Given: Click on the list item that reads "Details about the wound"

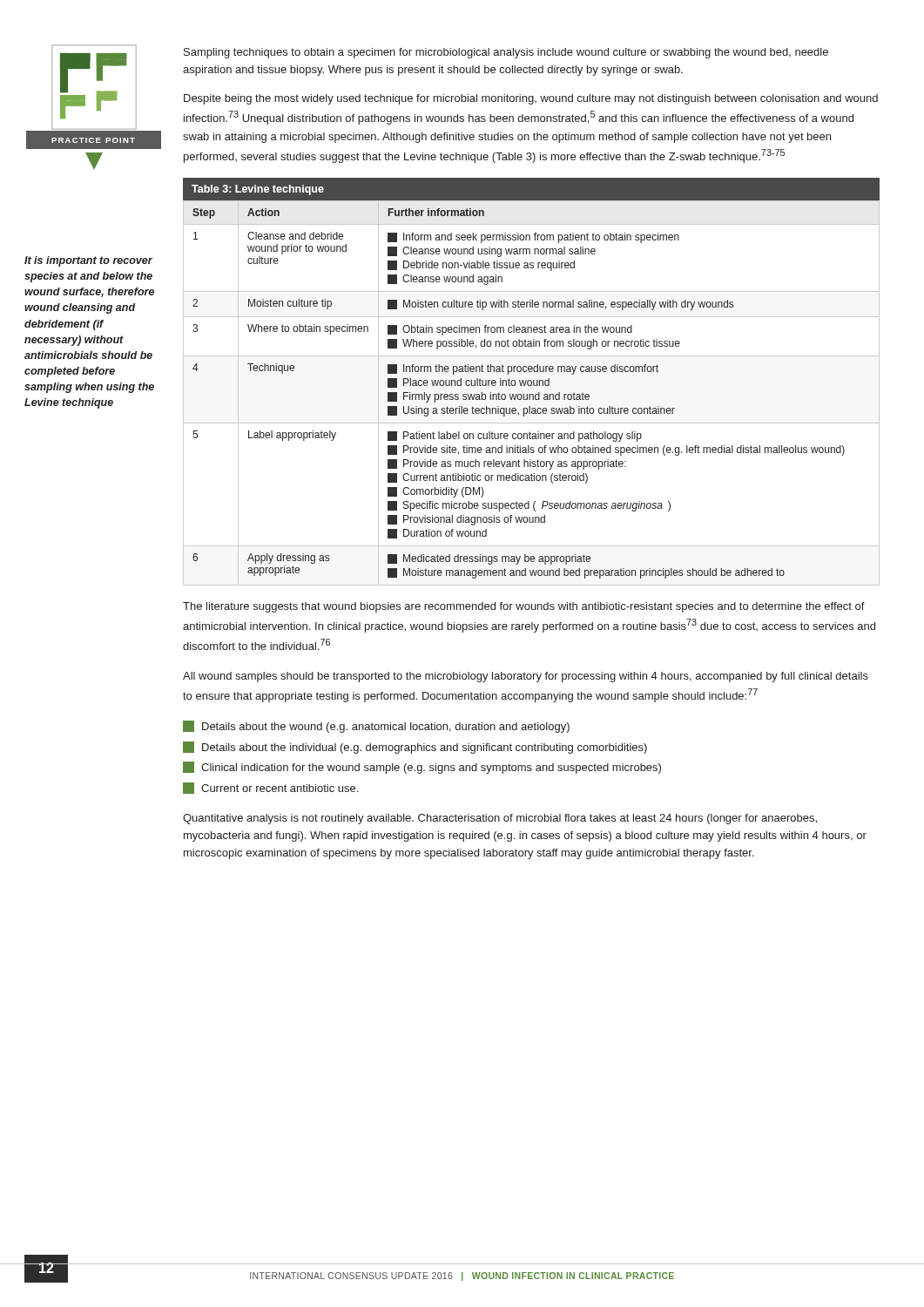Looking at the screenshot, I should [386, 726].
